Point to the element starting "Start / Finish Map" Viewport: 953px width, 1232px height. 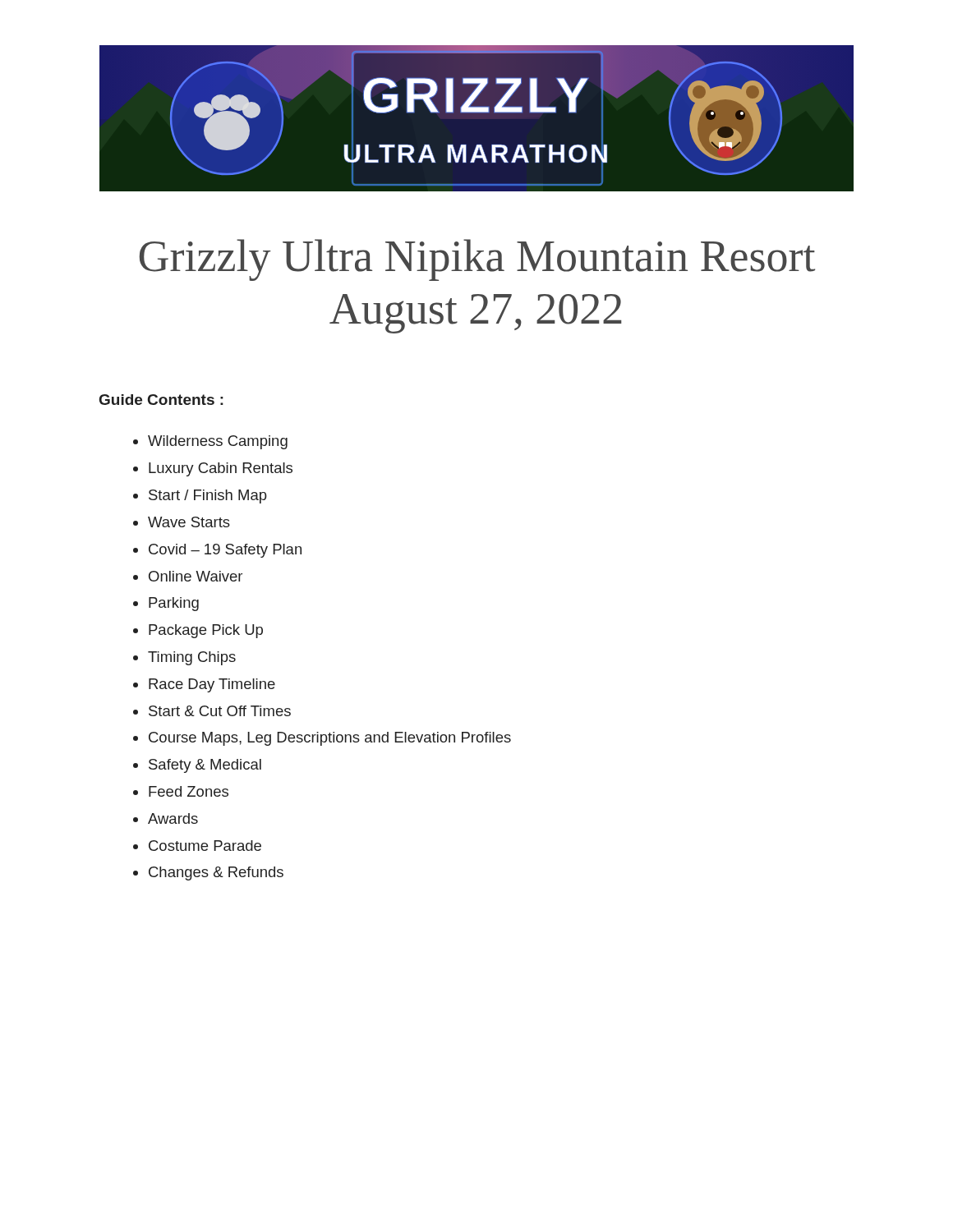207,495
